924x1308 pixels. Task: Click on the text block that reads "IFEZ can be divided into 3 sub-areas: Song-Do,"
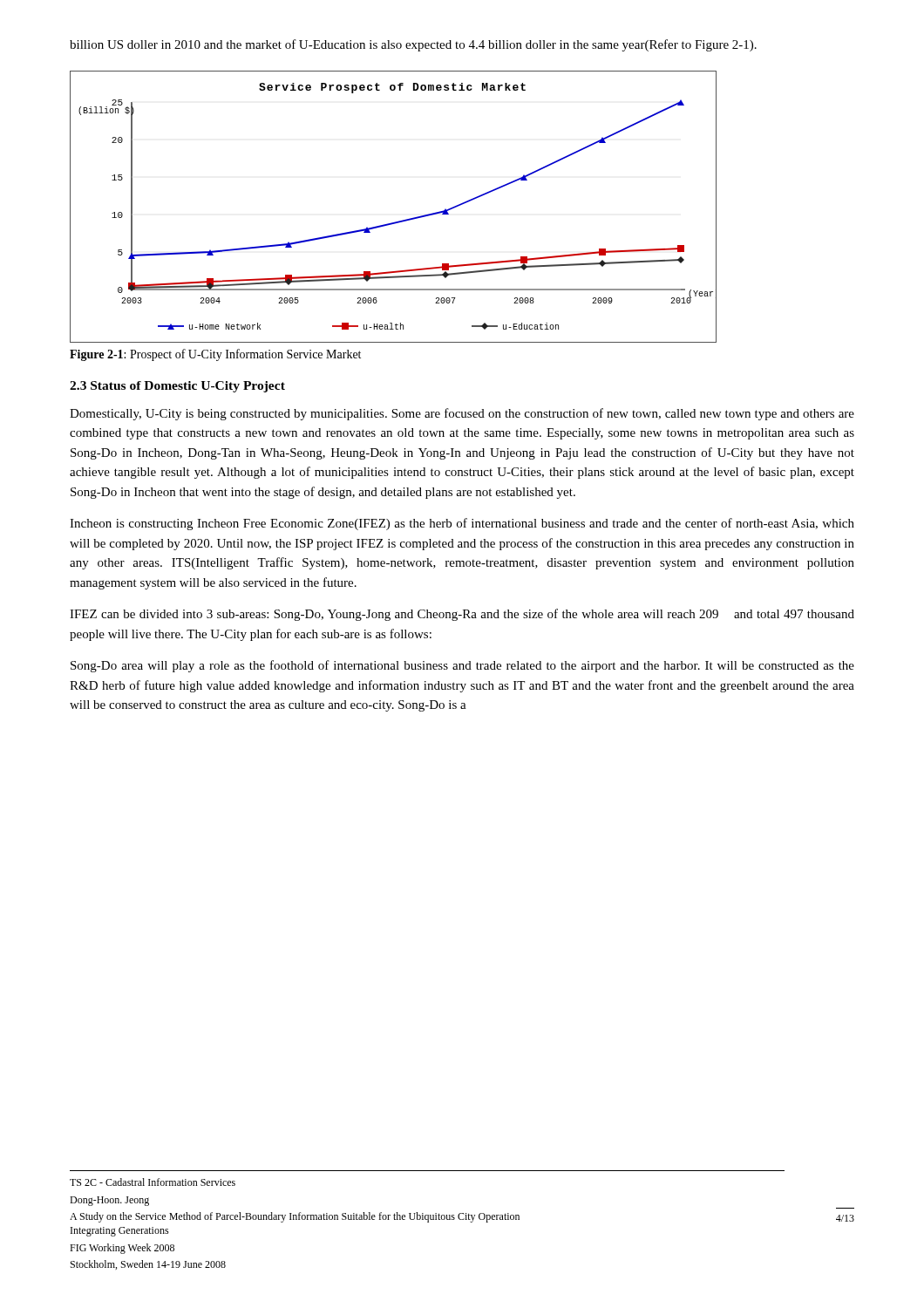(462, 624)
